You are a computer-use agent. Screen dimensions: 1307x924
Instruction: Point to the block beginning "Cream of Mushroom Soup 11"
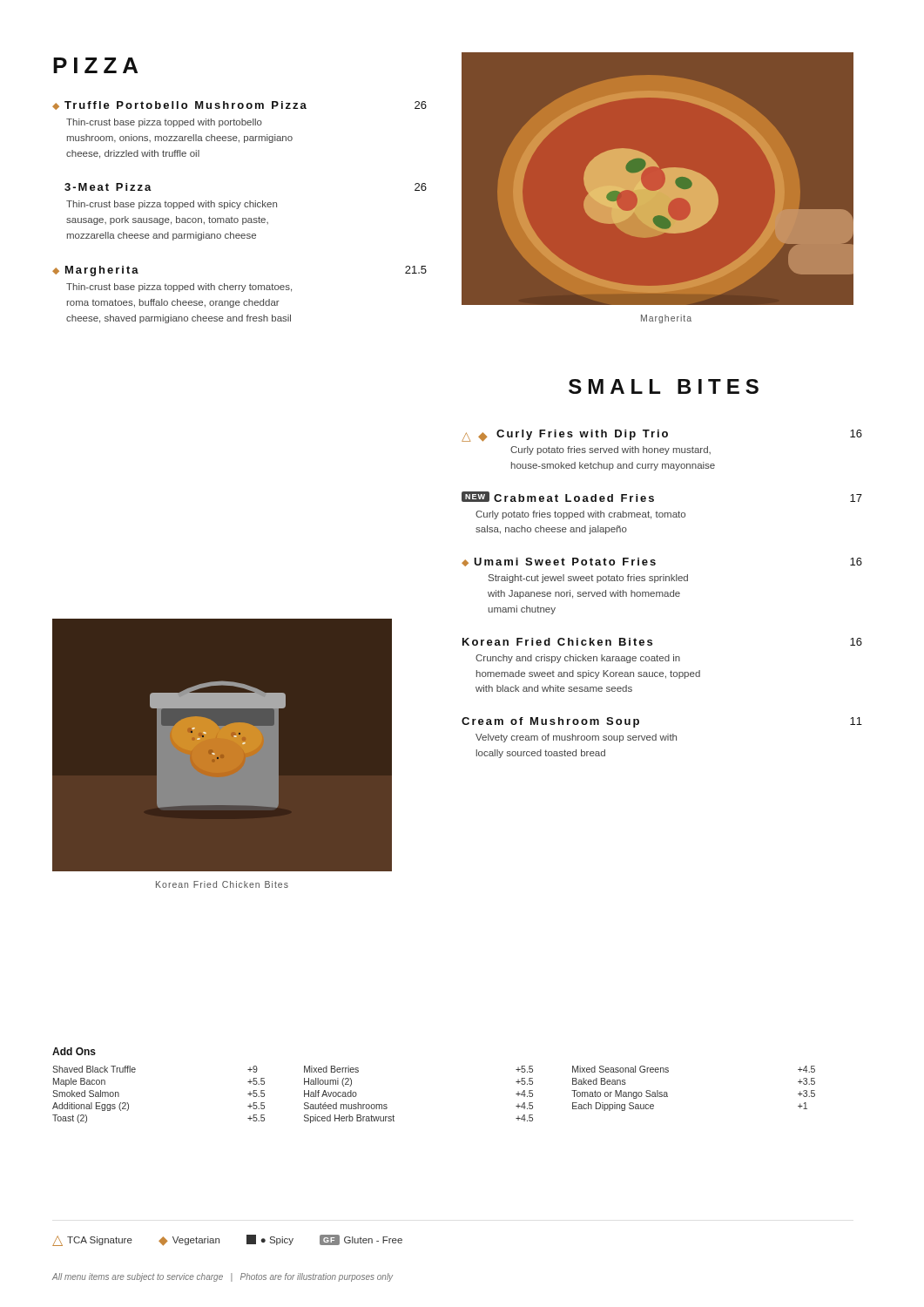coord(662,738)
